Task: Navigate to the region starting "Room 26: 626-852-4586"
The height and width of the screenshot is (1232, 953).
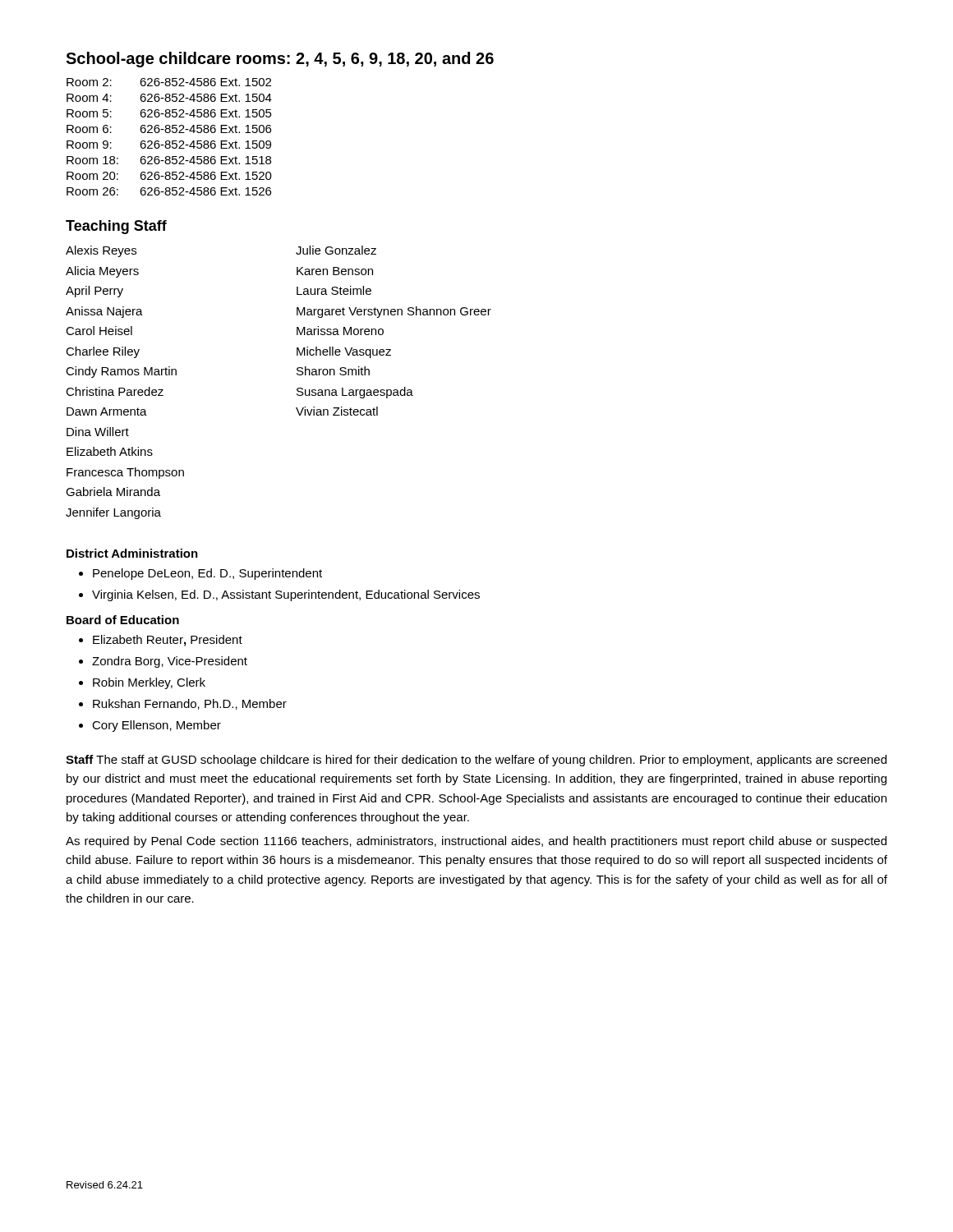Action: tap(169, 191)
